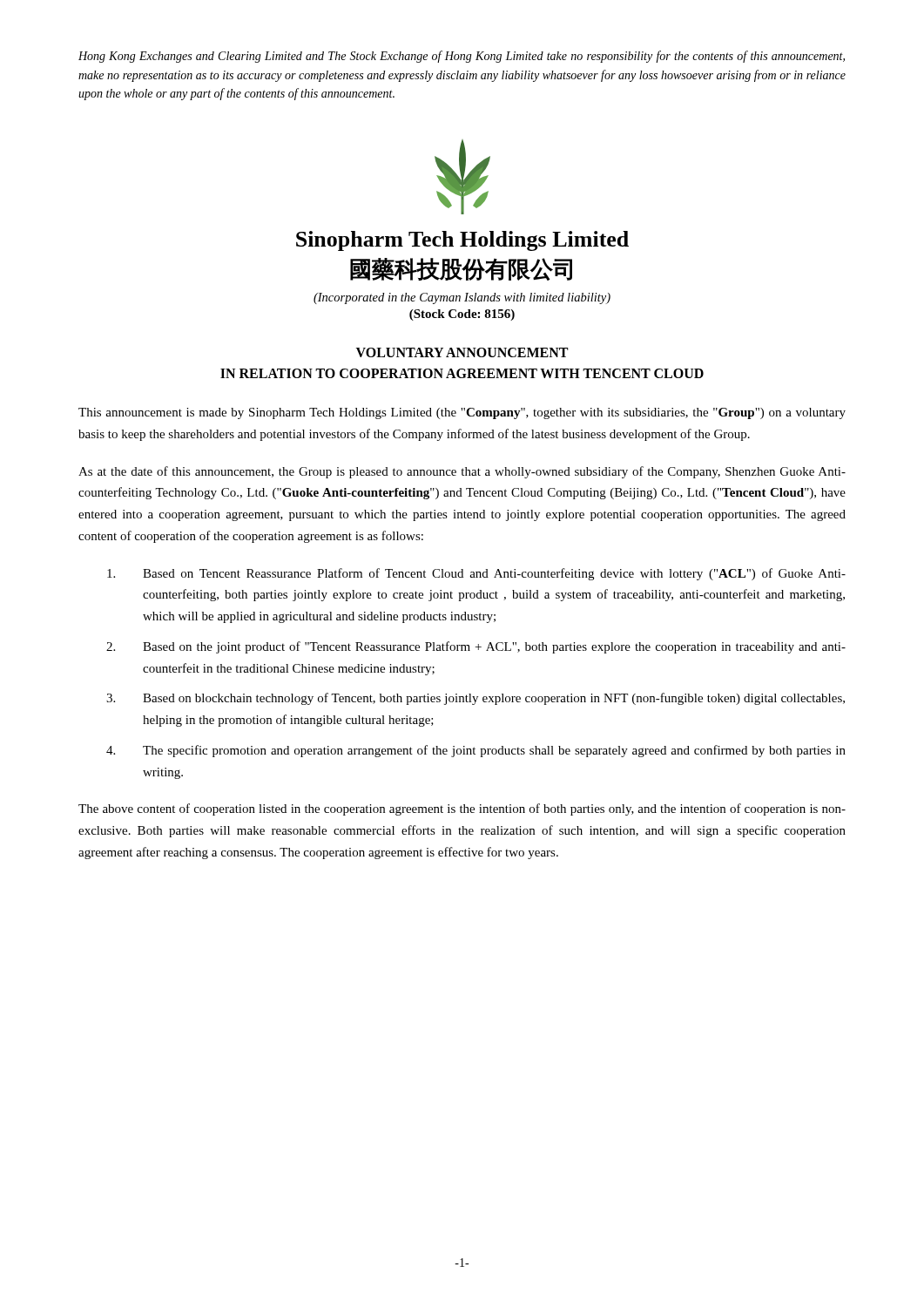924x1307 pixels.
Task: Select the text block that reads "As at the date of this announcement,"
Action: 462,503
